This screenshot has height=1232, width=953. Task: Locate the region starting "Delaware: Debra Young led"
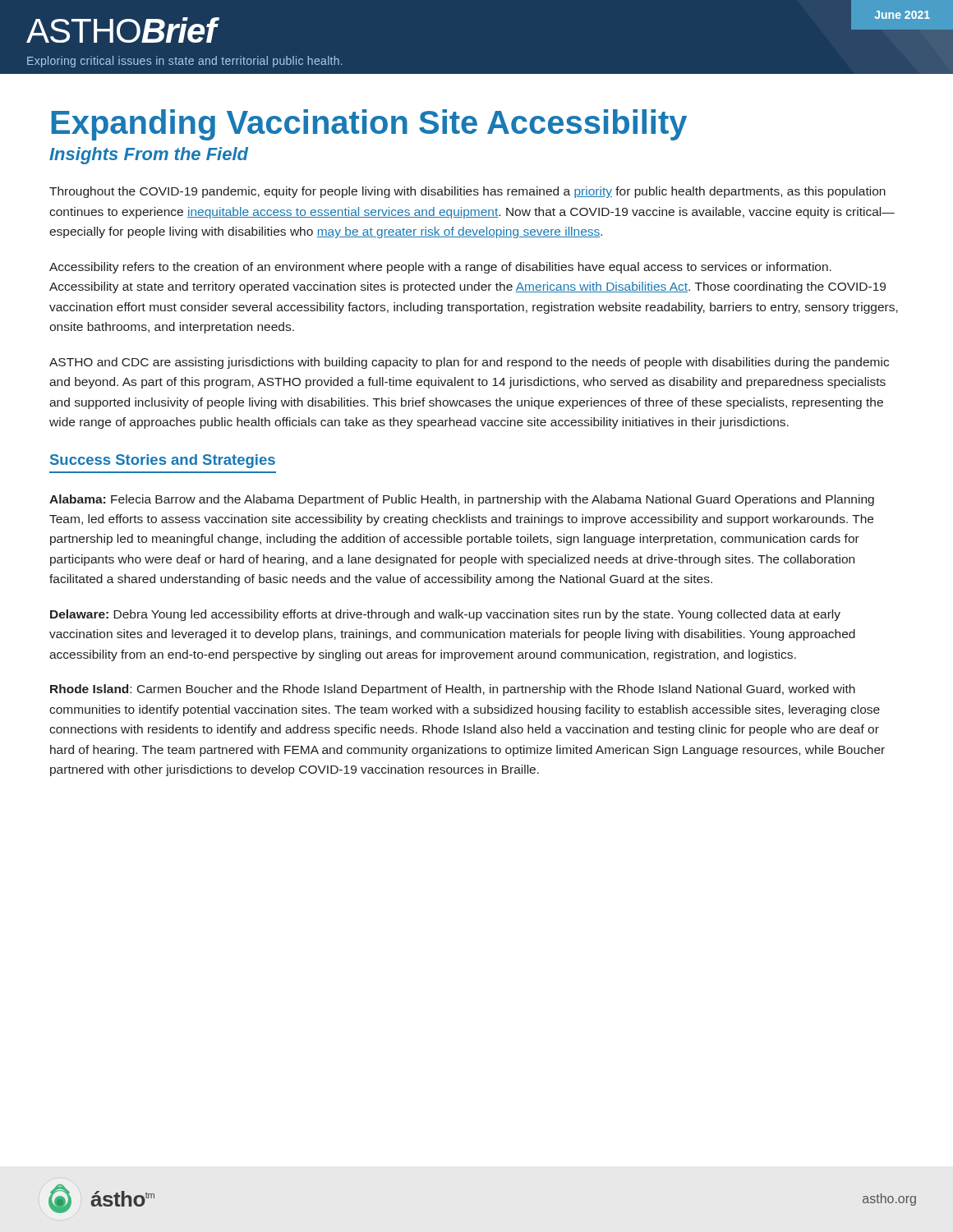(452, 634)
